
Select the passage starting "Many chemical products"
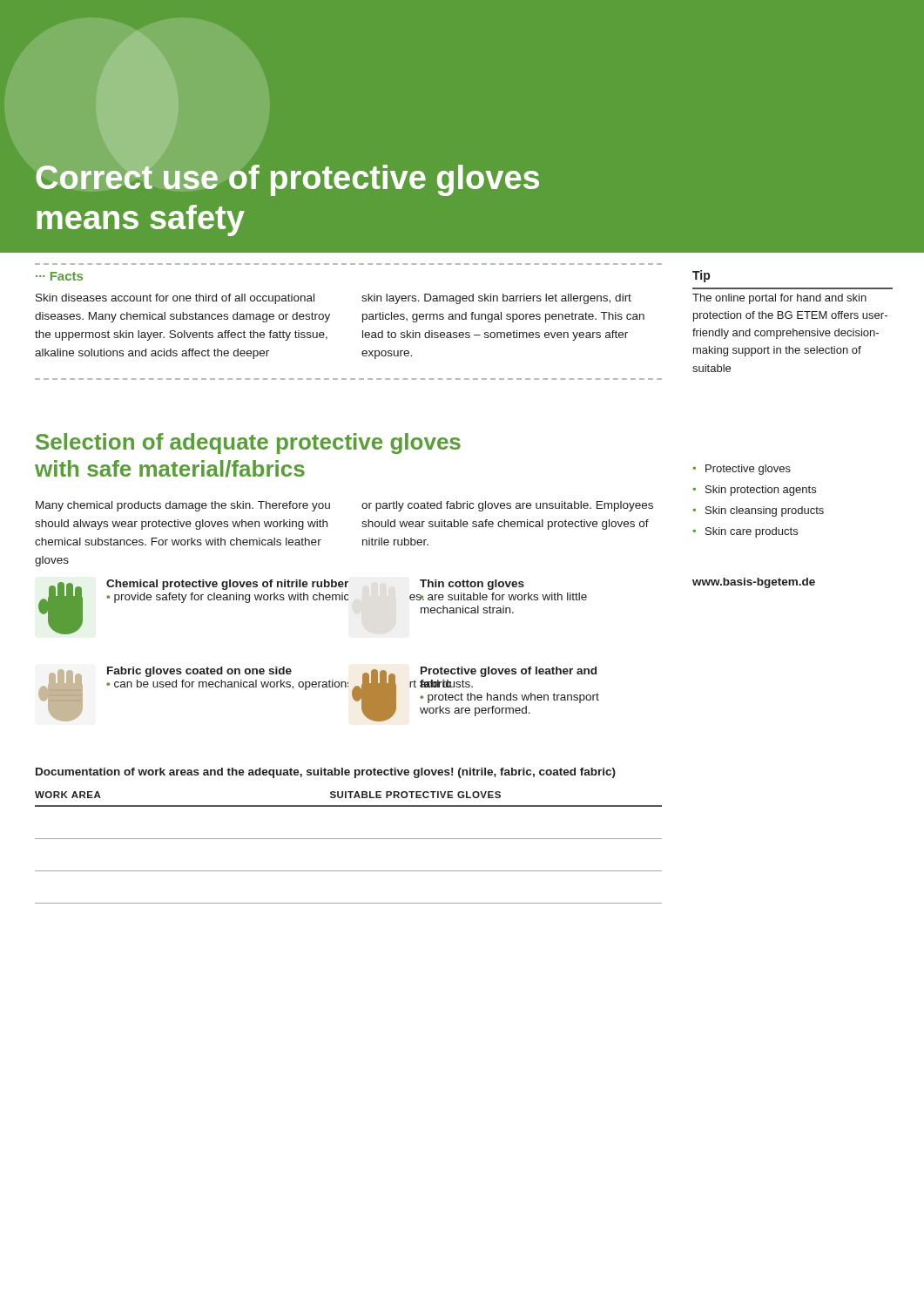[183, 532]
